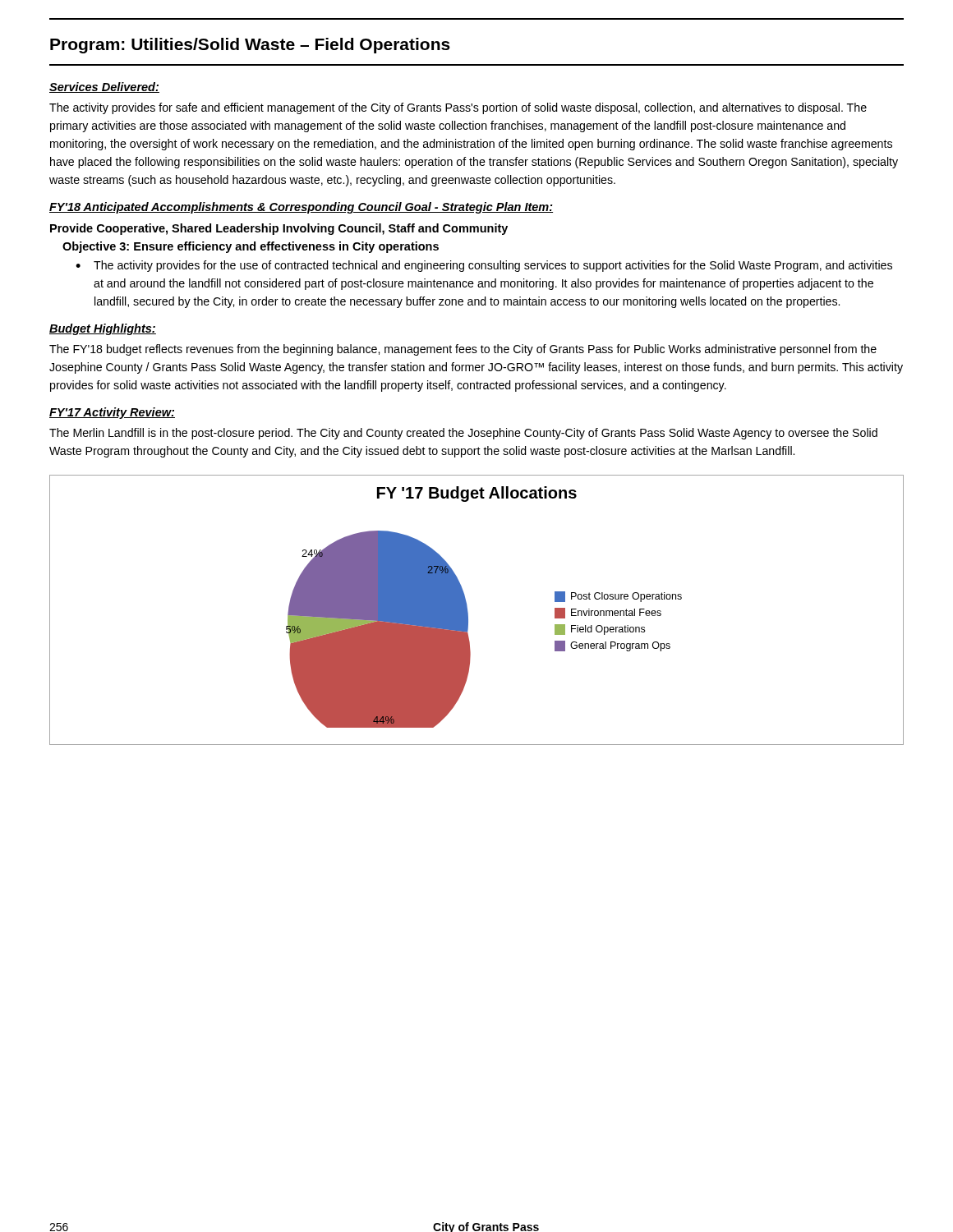Navigate to the block starting "FY'18 Anticipated Accomplishments & Corresponding Council"
953x1232 pixels.
point(301,207)
